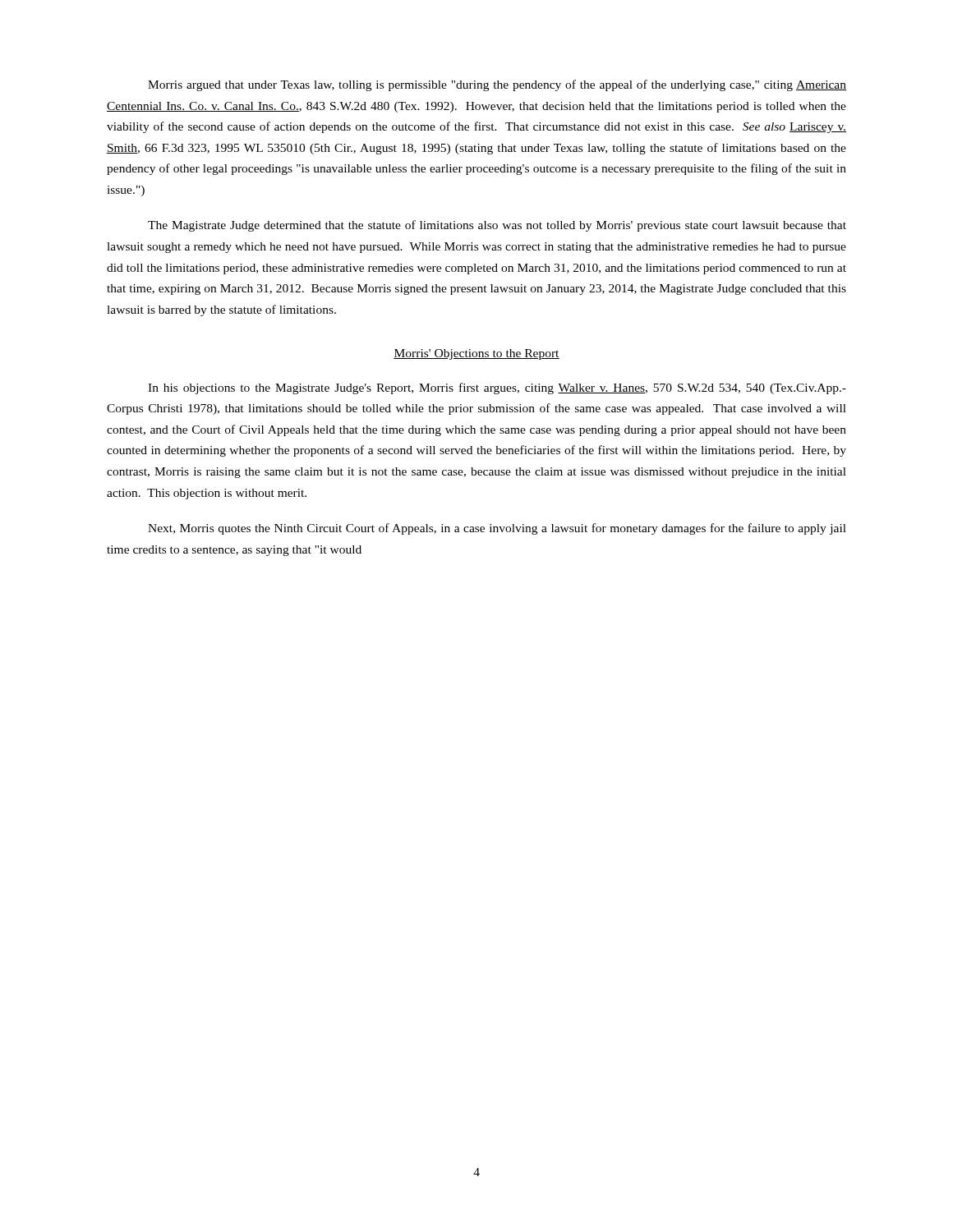Click the passage that begins "In his objections to the"
Image resolution: width=953 pixels, height=1232 pixels.
(476, 440)
